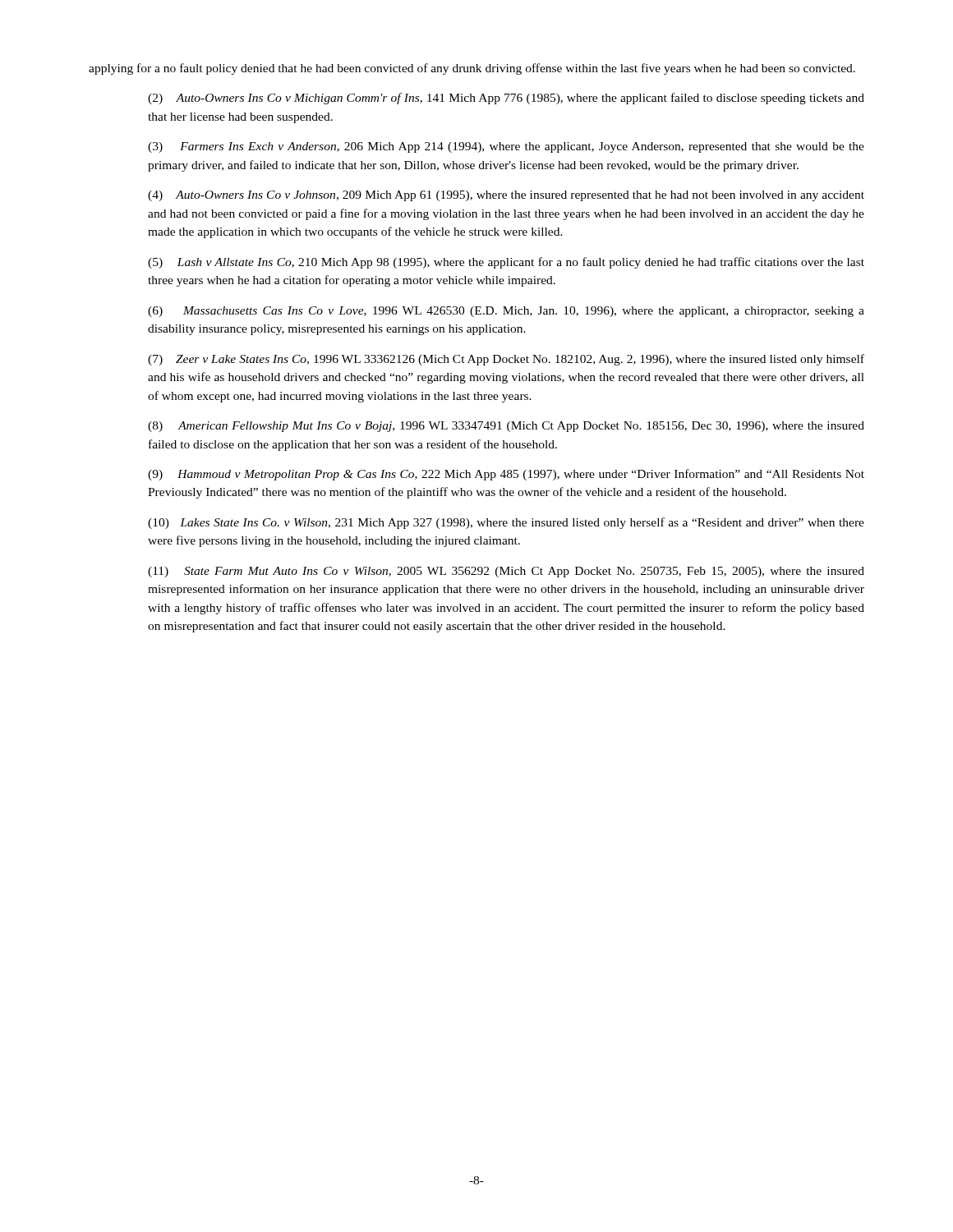Image resolution: width=953 pixels, height=1232 pixels.
Task: Select the list item that says "(4) Auto-Owners Ins Co"
Action: click(506, 213)
